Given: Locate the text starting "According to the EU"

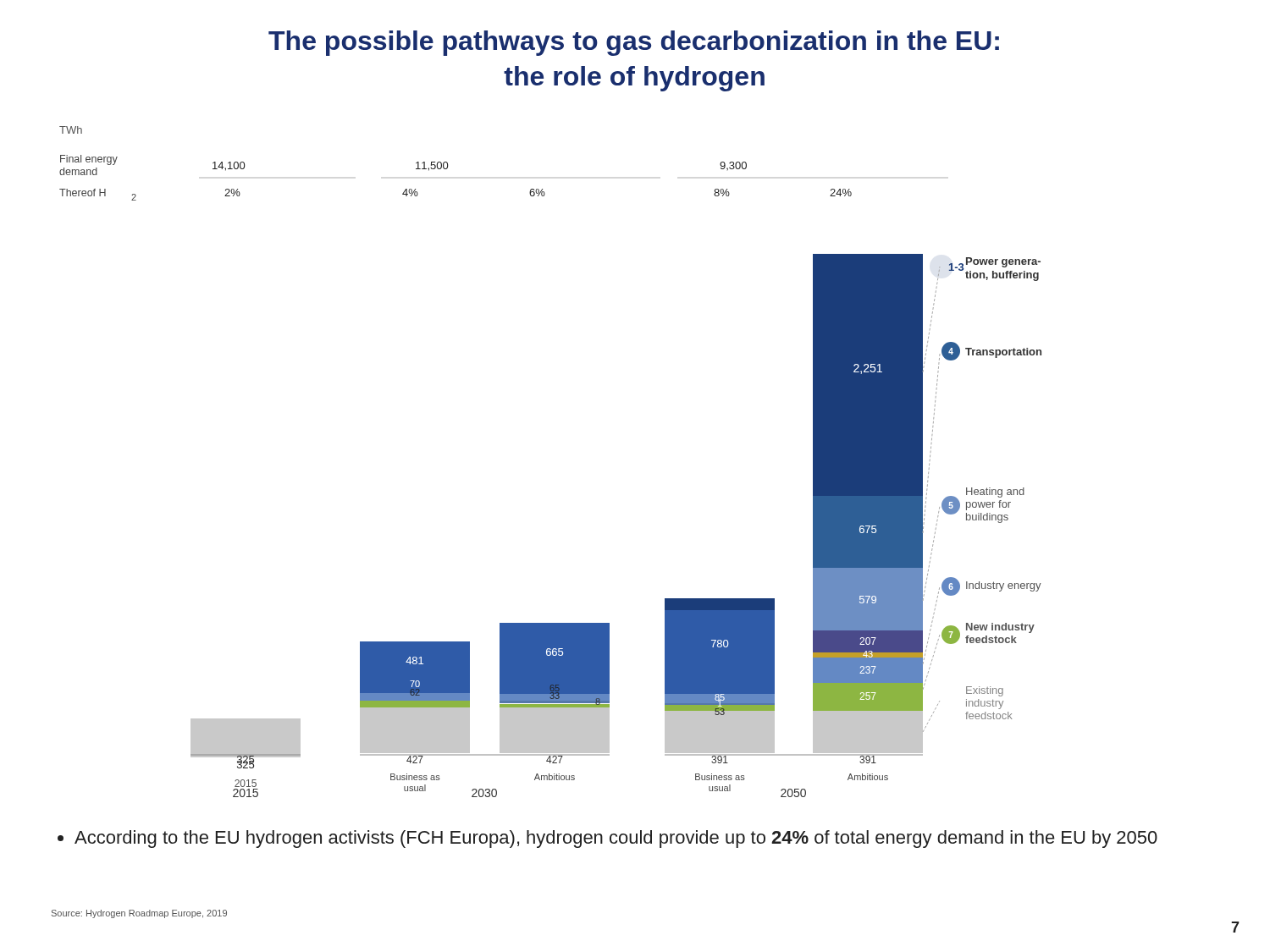Looking at the screenshot, I should [x=618, y=838].
